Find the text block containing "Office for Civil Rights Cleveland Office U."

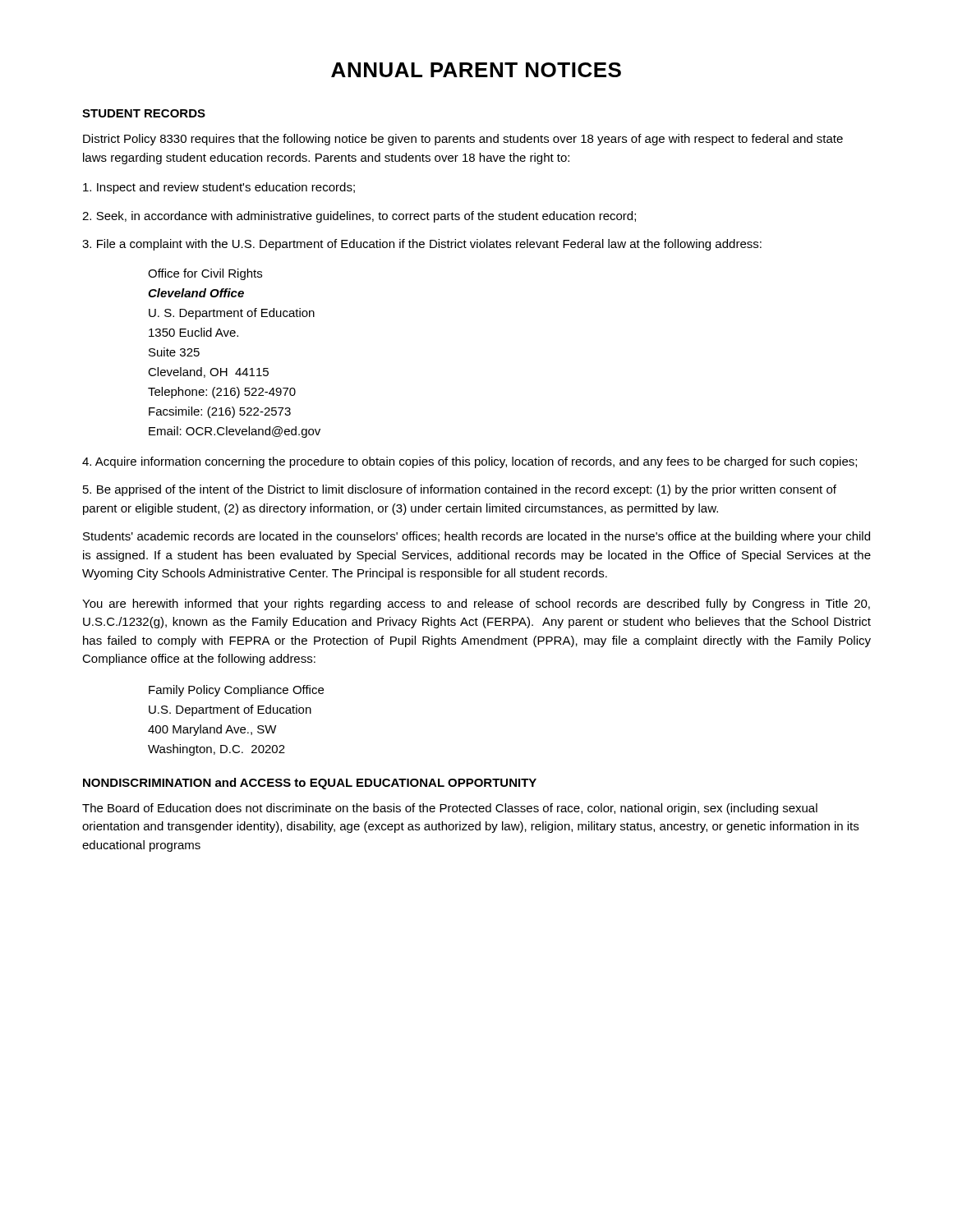click(205, 274)
